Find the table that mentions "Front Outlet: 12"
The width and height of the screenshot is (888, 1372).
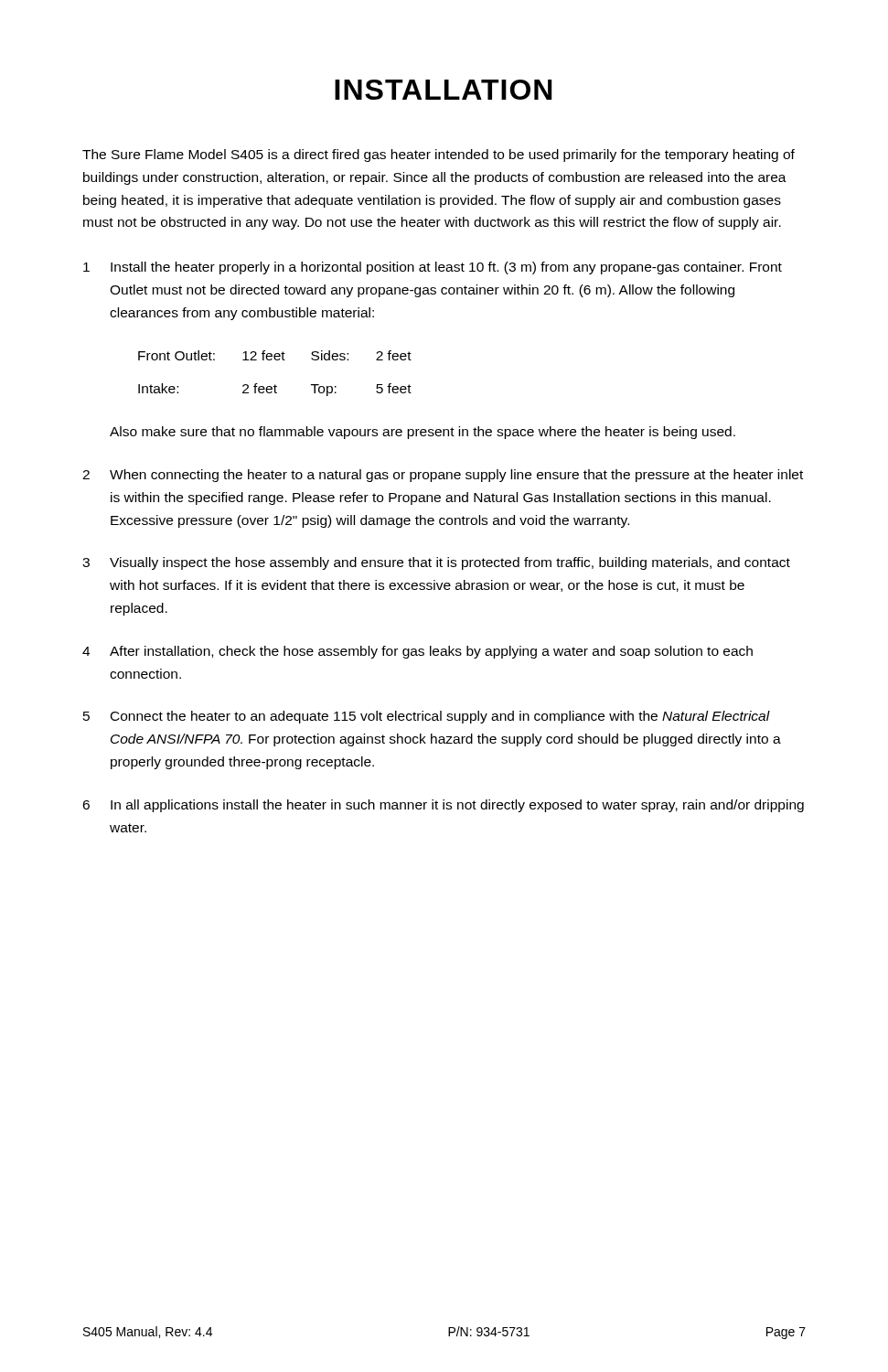click(x=287, y=373)
